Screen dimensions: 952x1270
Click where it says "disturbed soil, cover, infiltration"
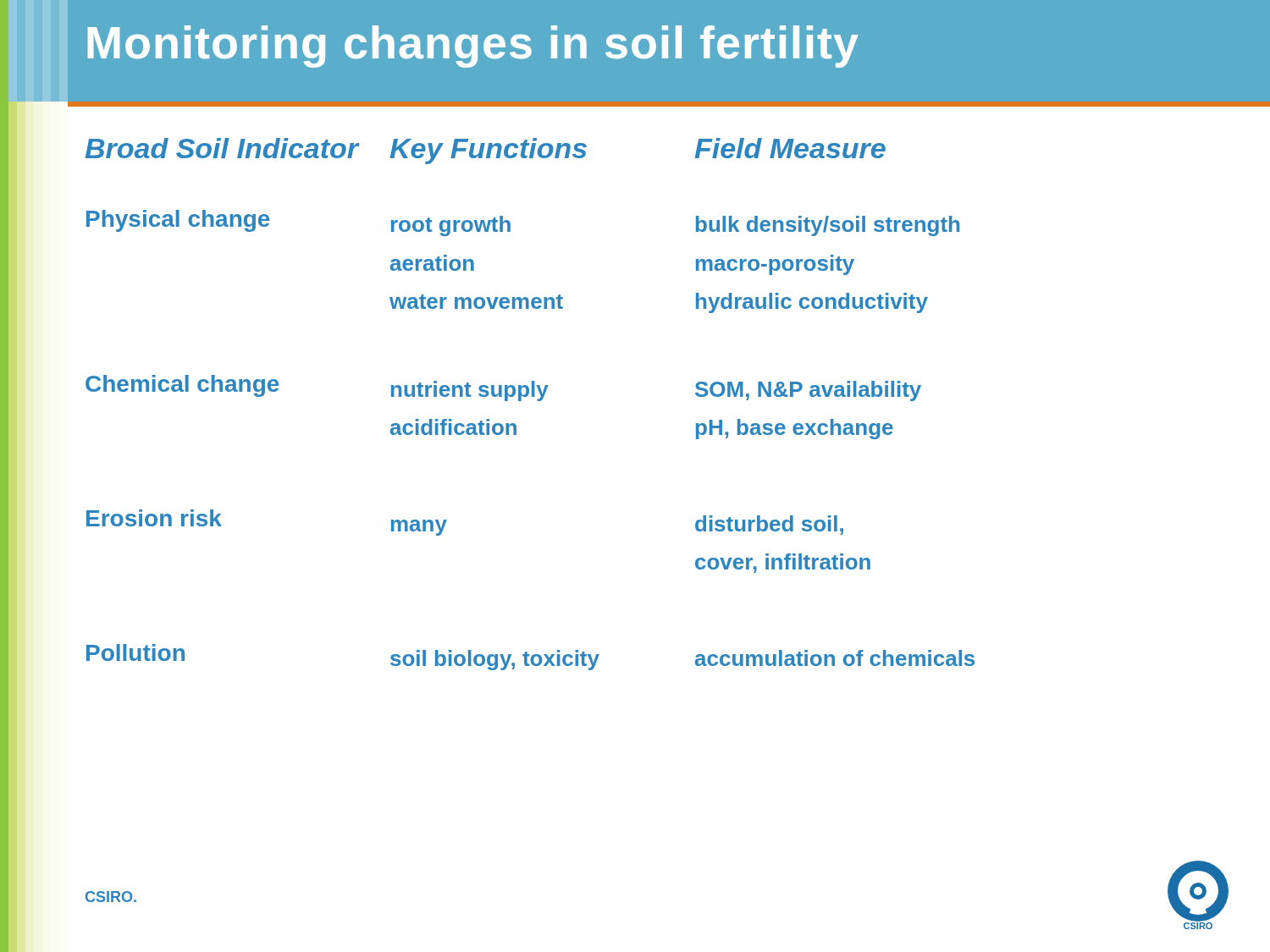[783, 543]
